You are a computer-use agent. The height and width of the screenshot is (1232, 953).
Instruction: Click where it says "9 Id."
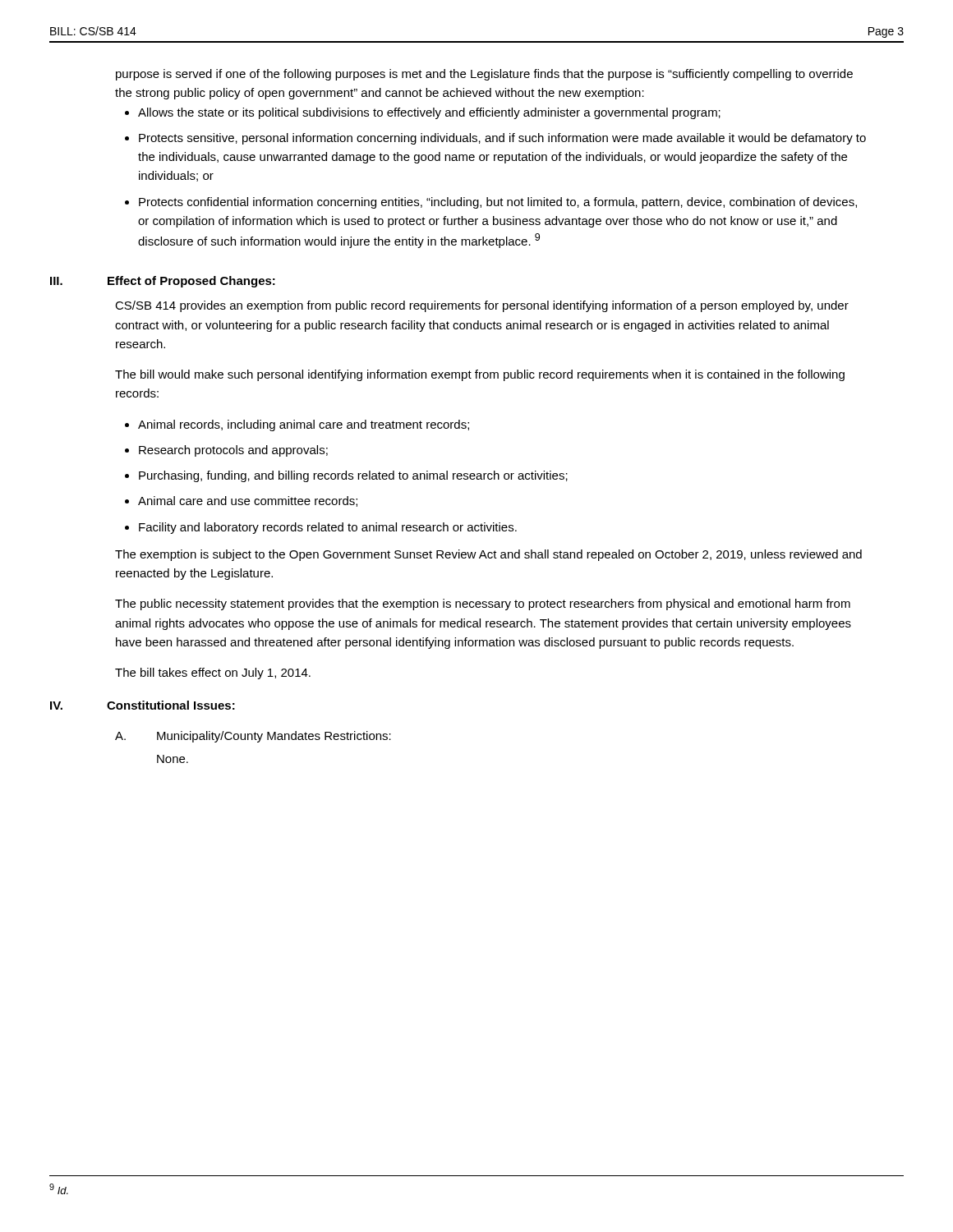pos(59,1190)
